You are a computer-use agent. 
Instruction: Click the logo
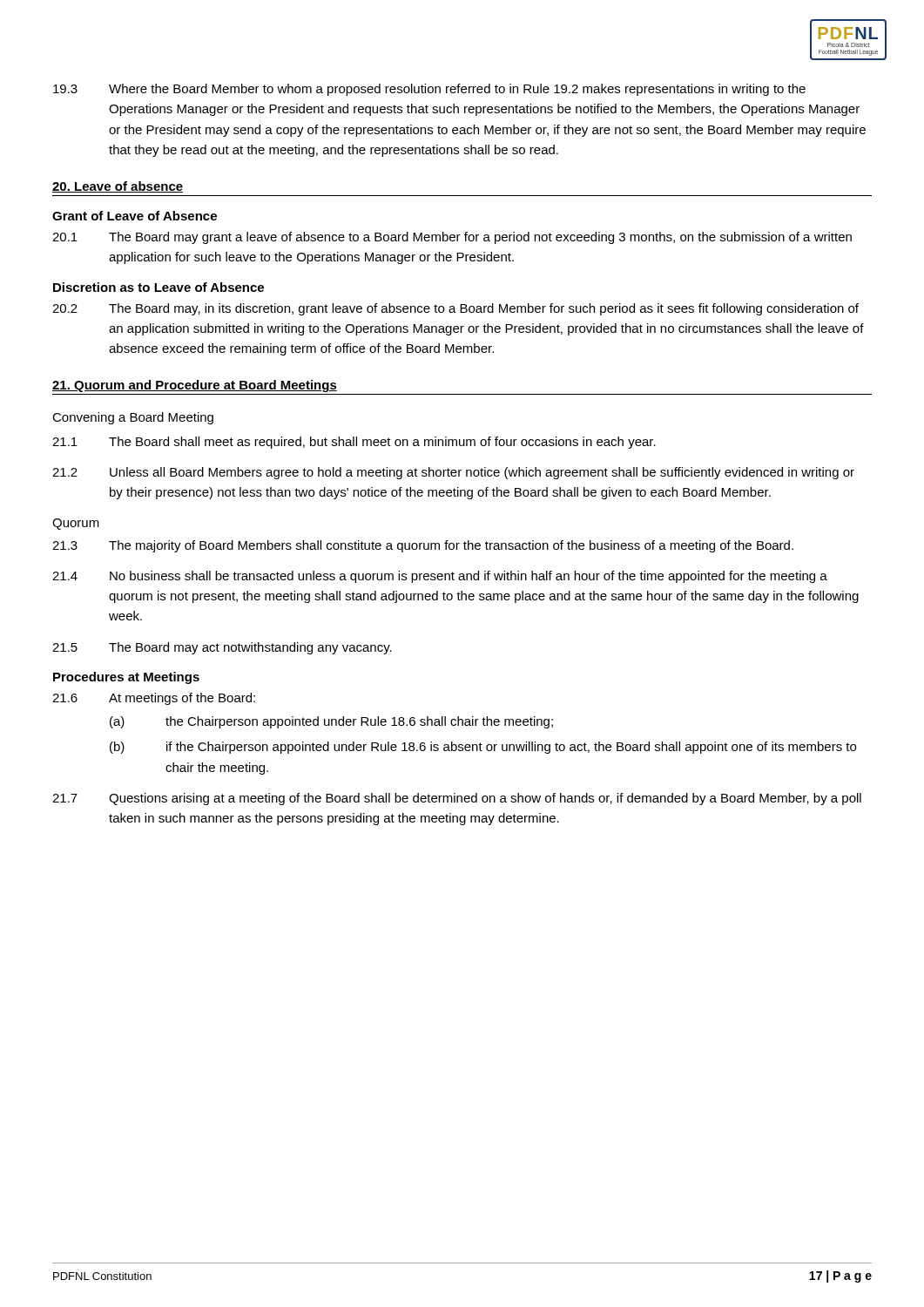point(848,40)
